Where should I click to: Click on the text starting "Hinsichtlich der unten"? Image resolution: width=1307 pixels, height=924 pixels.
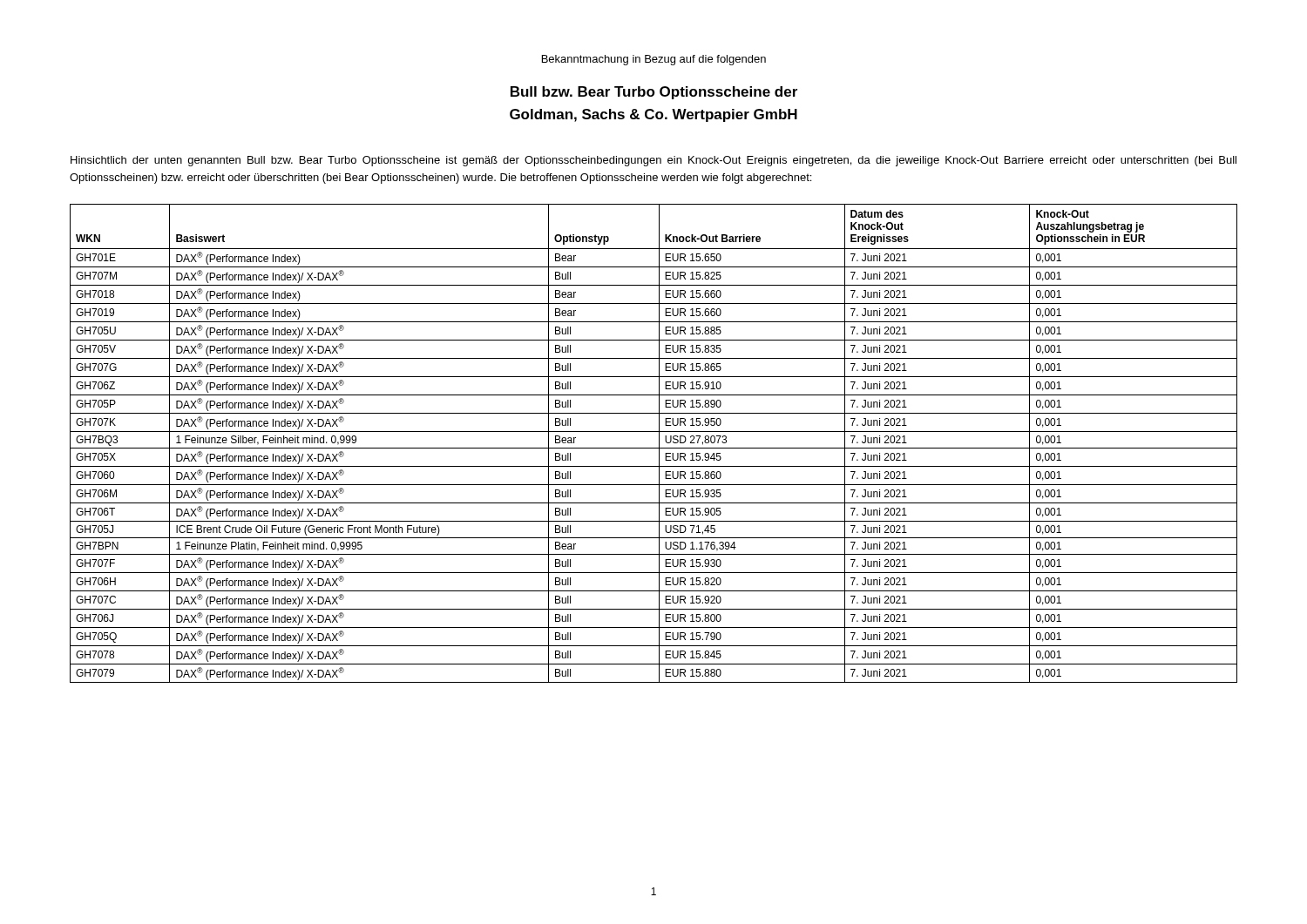coord(654,168)
